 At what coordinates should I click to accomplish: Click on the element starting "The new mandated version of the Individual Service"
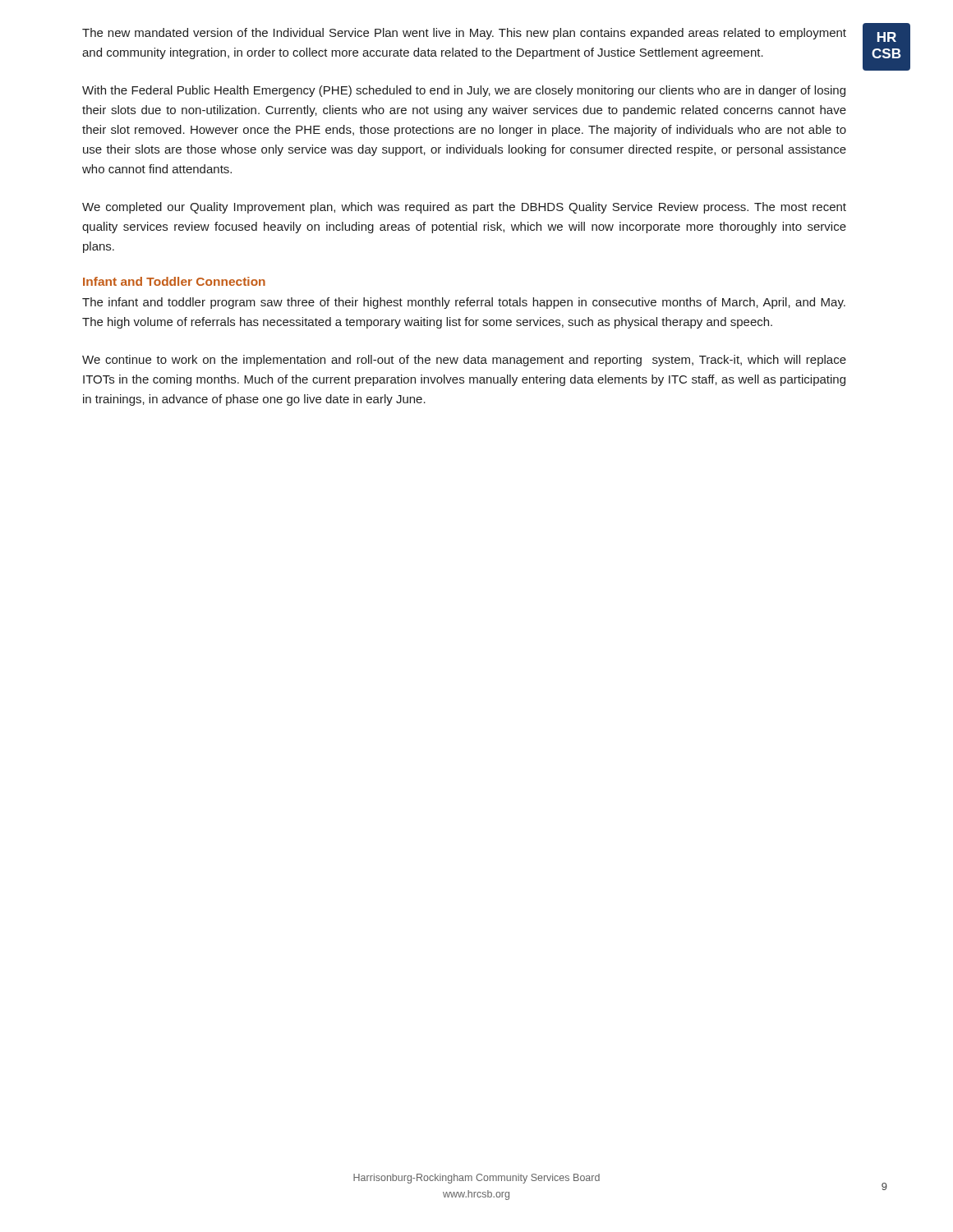pyautogui.click(x=464, y=42)
